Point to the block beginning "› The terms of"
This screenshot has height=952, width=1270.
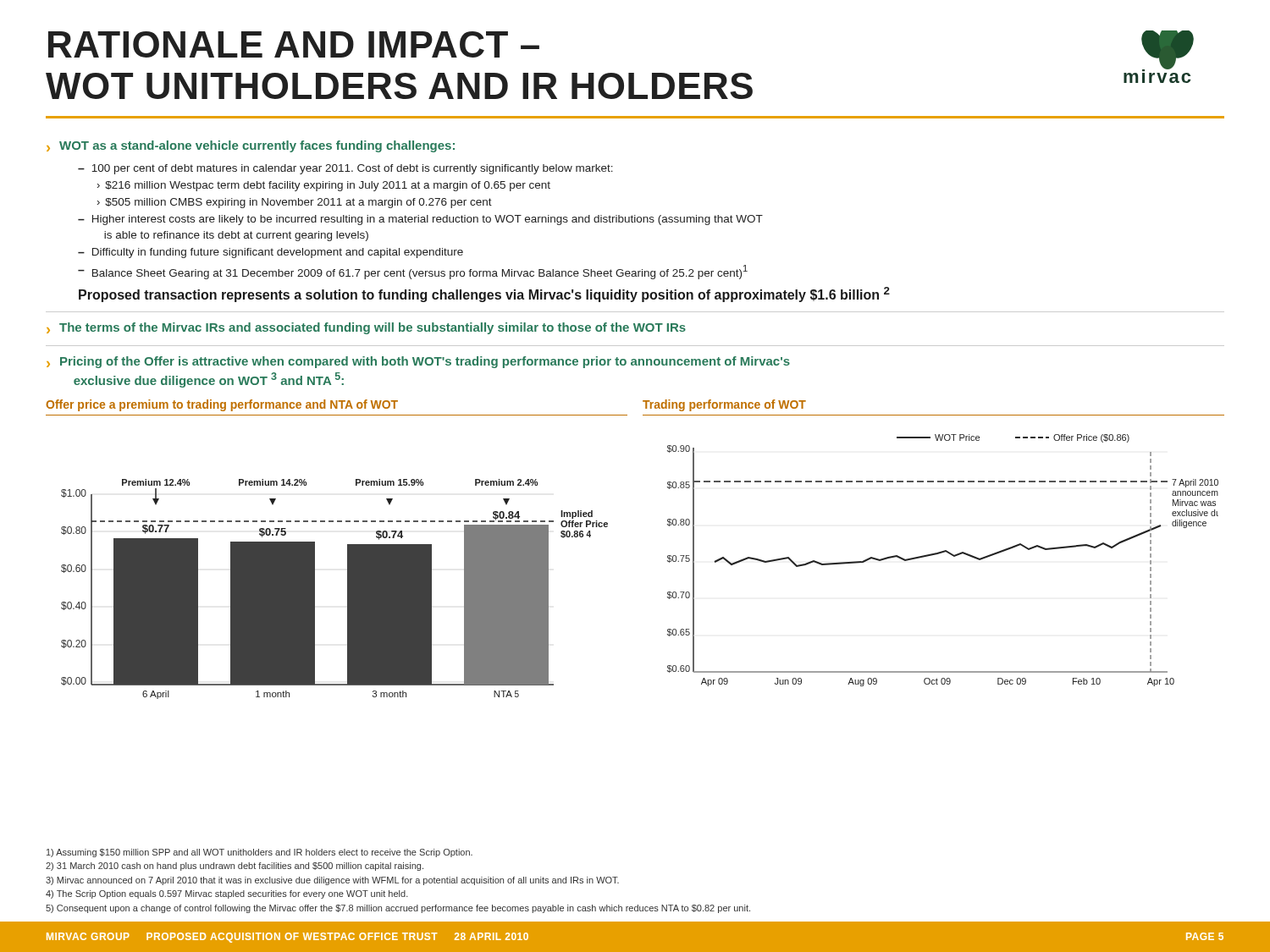click(x=635, y=330)
